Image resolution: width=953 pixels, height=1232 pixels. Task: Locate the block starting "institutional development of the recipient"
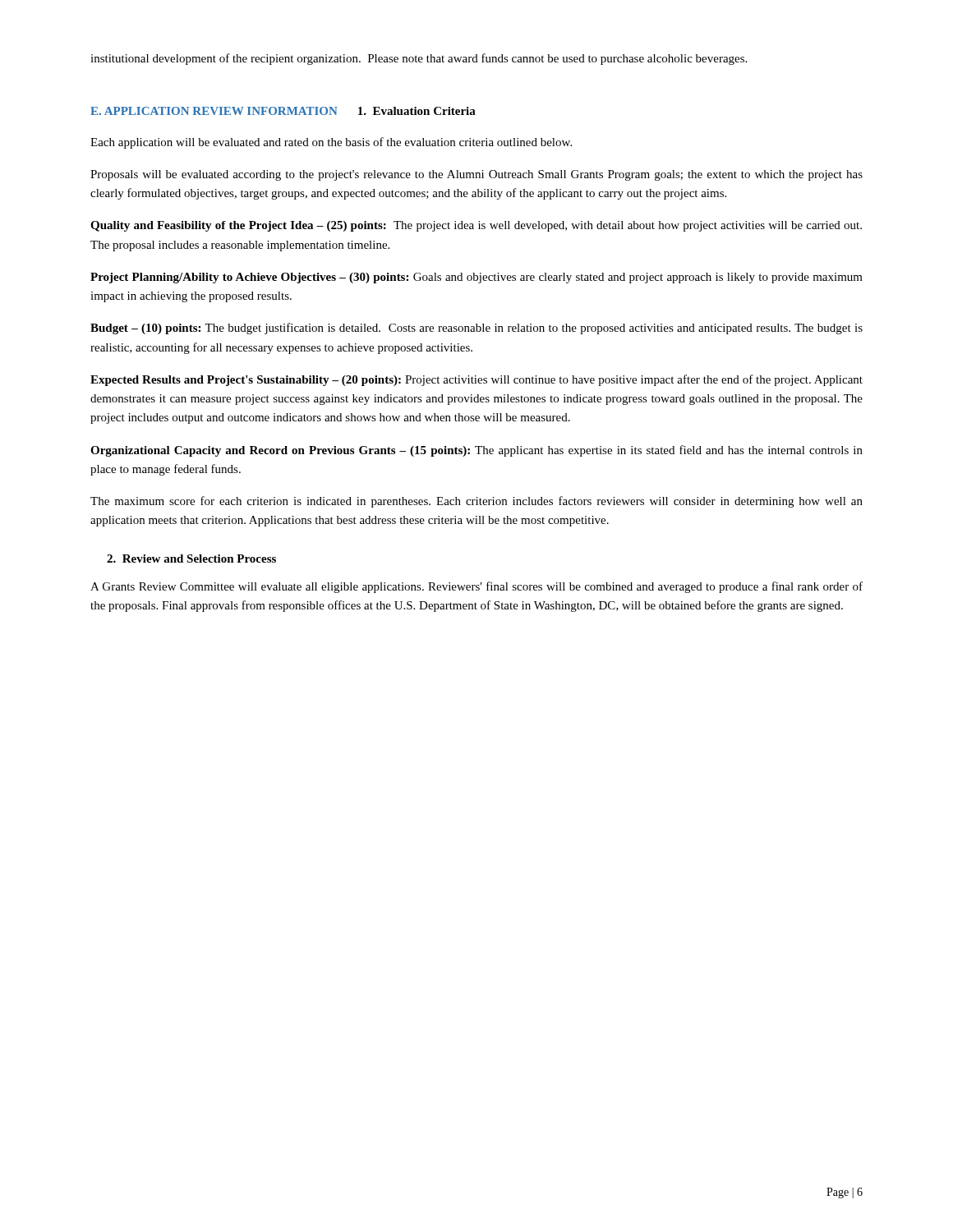pyautogui.click(x=419, y=58)
